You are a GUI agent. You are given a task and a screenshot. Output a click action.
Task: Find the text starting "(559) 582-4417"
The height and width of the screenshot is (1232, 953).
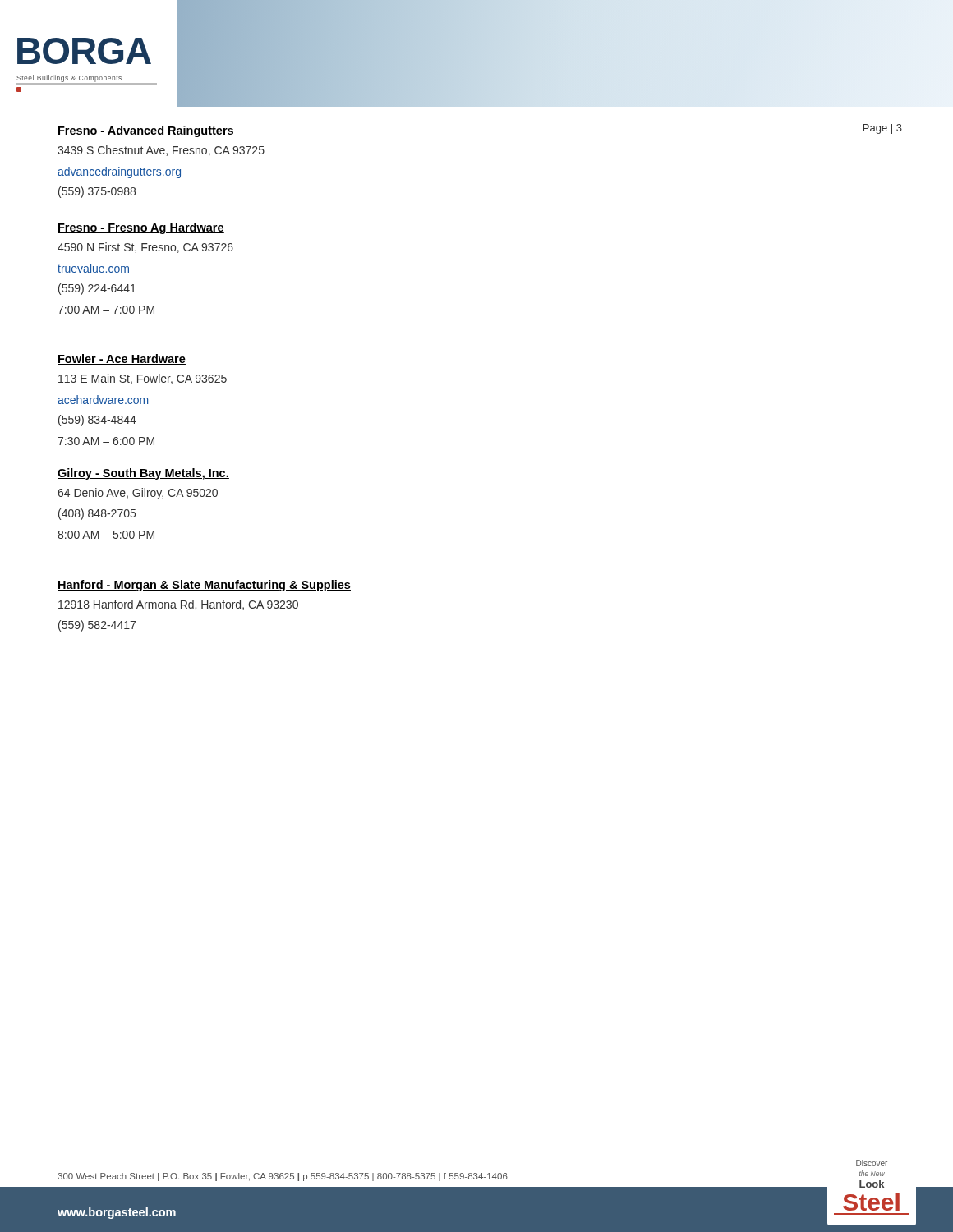97,625
